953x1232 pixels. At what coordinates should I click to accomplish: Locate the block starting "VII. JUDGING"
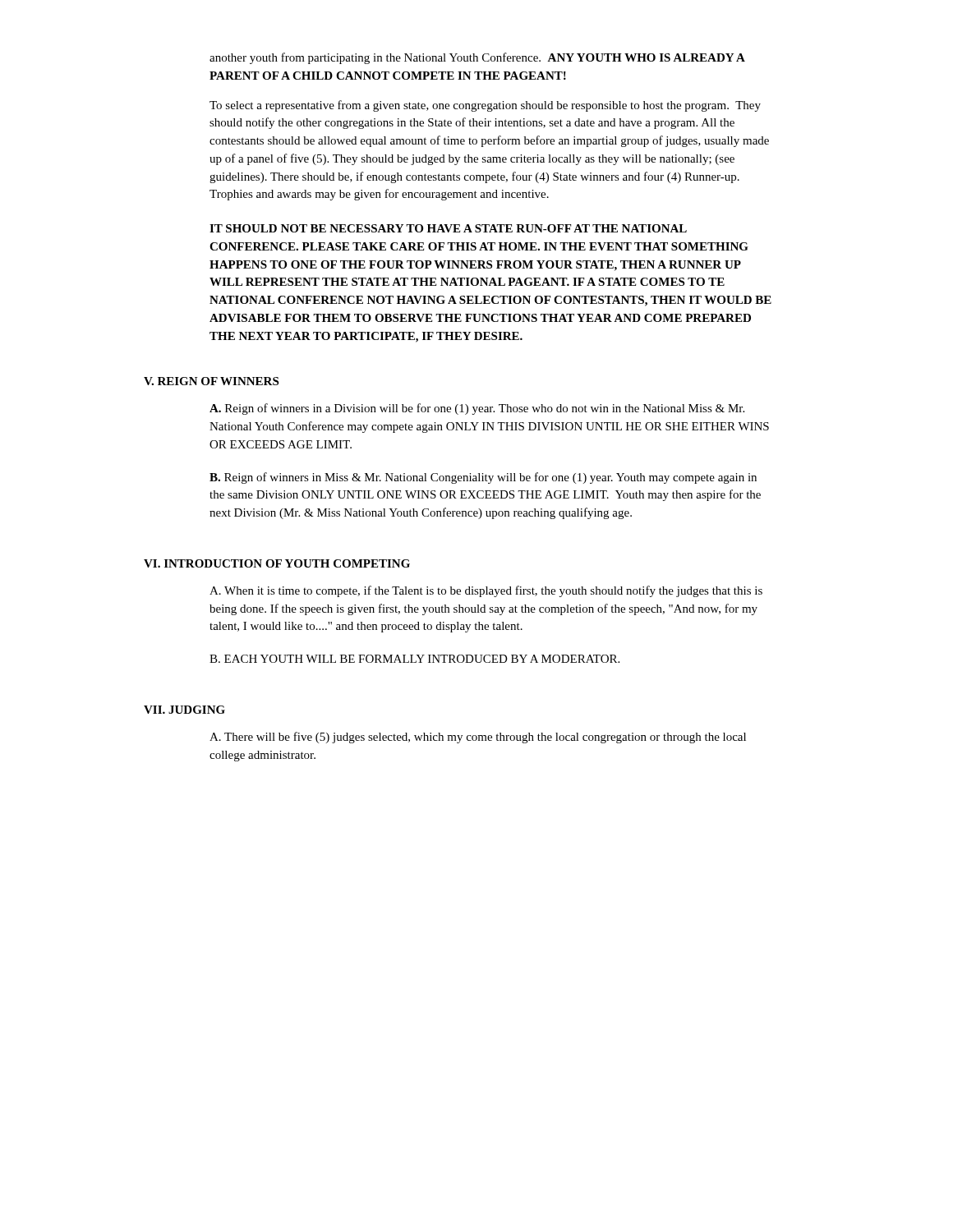[x=185, y=709]
